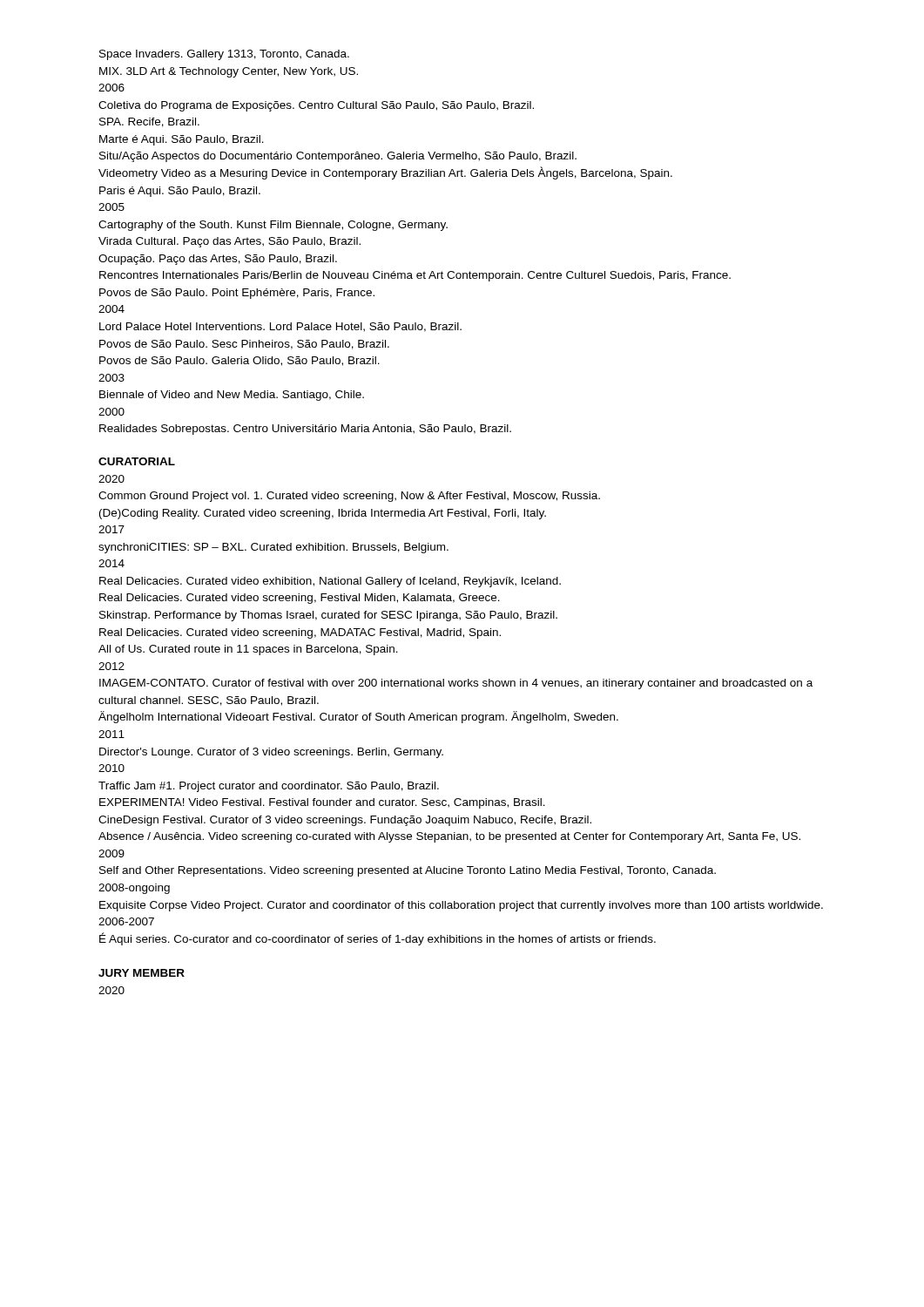Screen dimensions: 1307x924
Task: Find the text starting "Absence / Ausência. Video"
Action: tap(450, 836)
